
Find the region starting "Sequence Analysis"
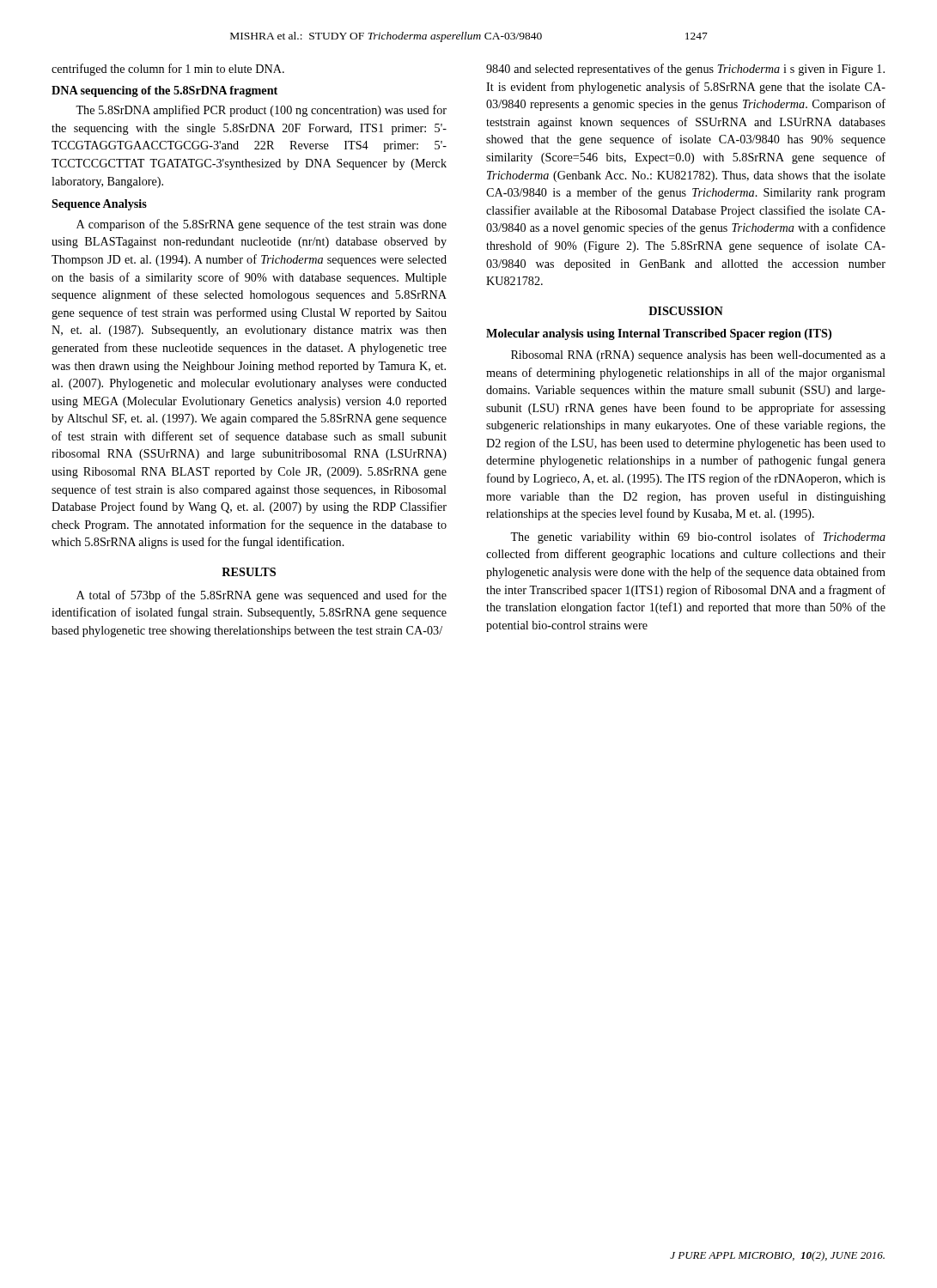tap(99, 204)
